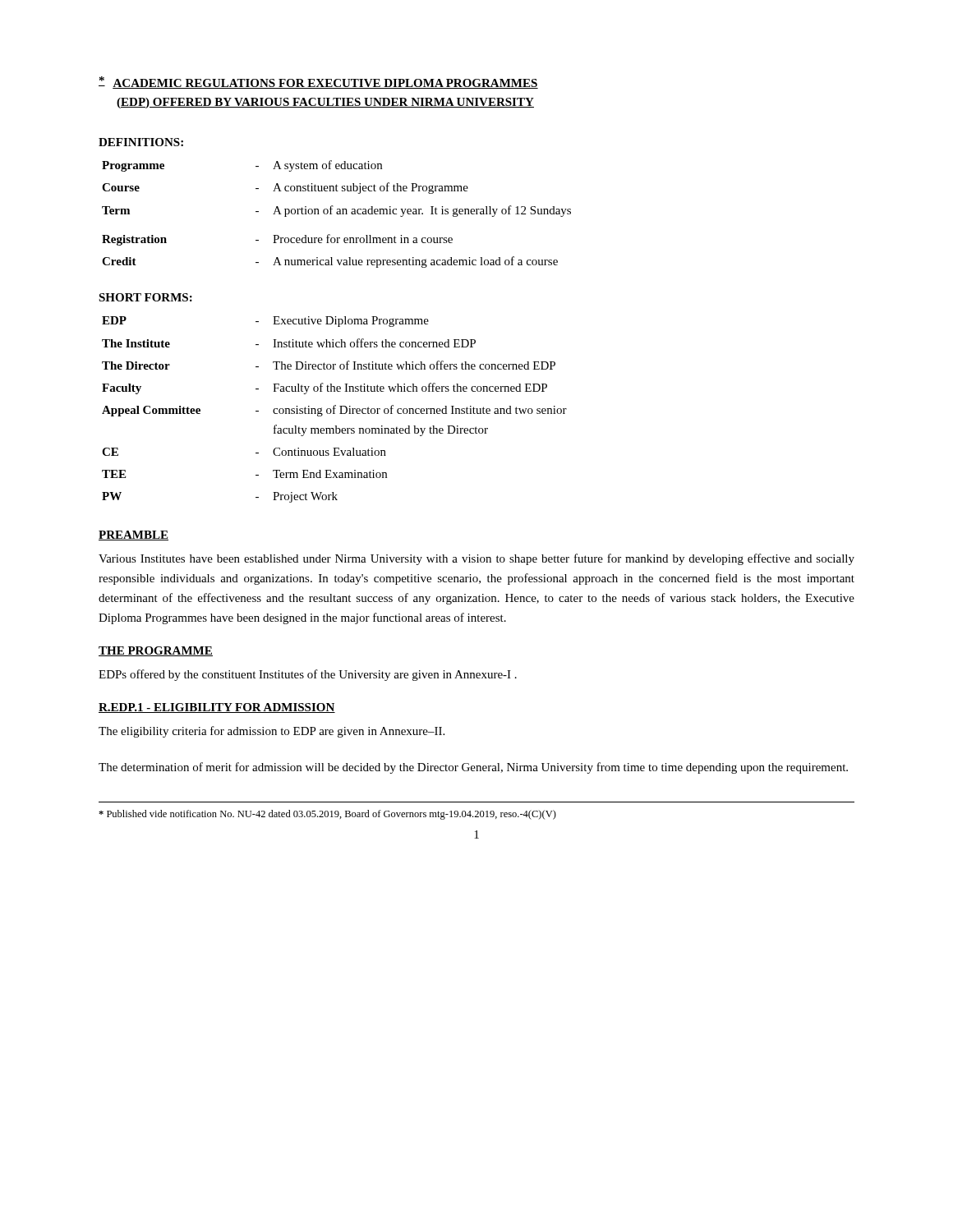
Task: Point to the passage starting "Programme - A system of education"
Action: [476, 214]
